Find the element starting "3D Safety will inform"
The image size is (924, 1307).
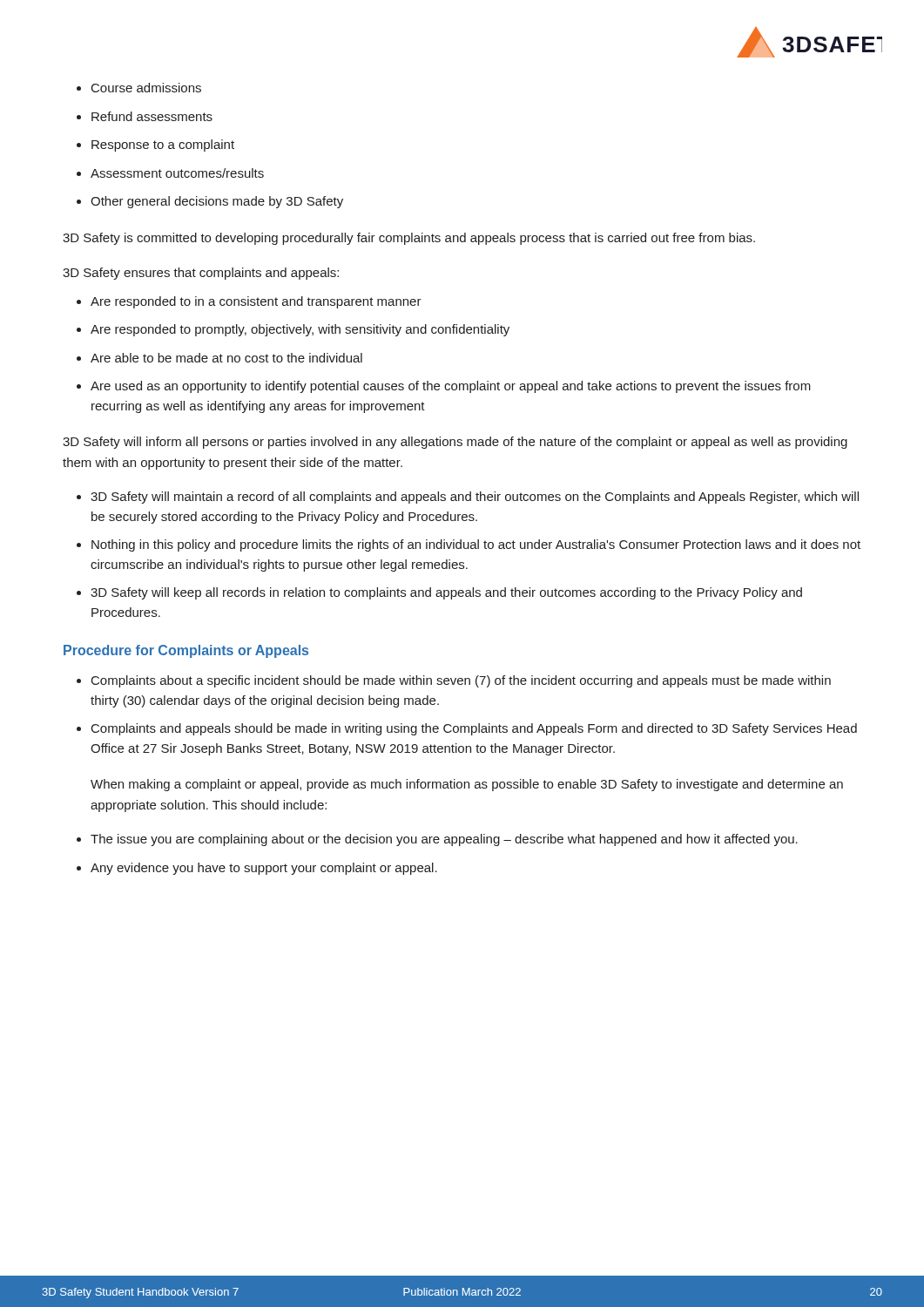[x=455, y=452]
